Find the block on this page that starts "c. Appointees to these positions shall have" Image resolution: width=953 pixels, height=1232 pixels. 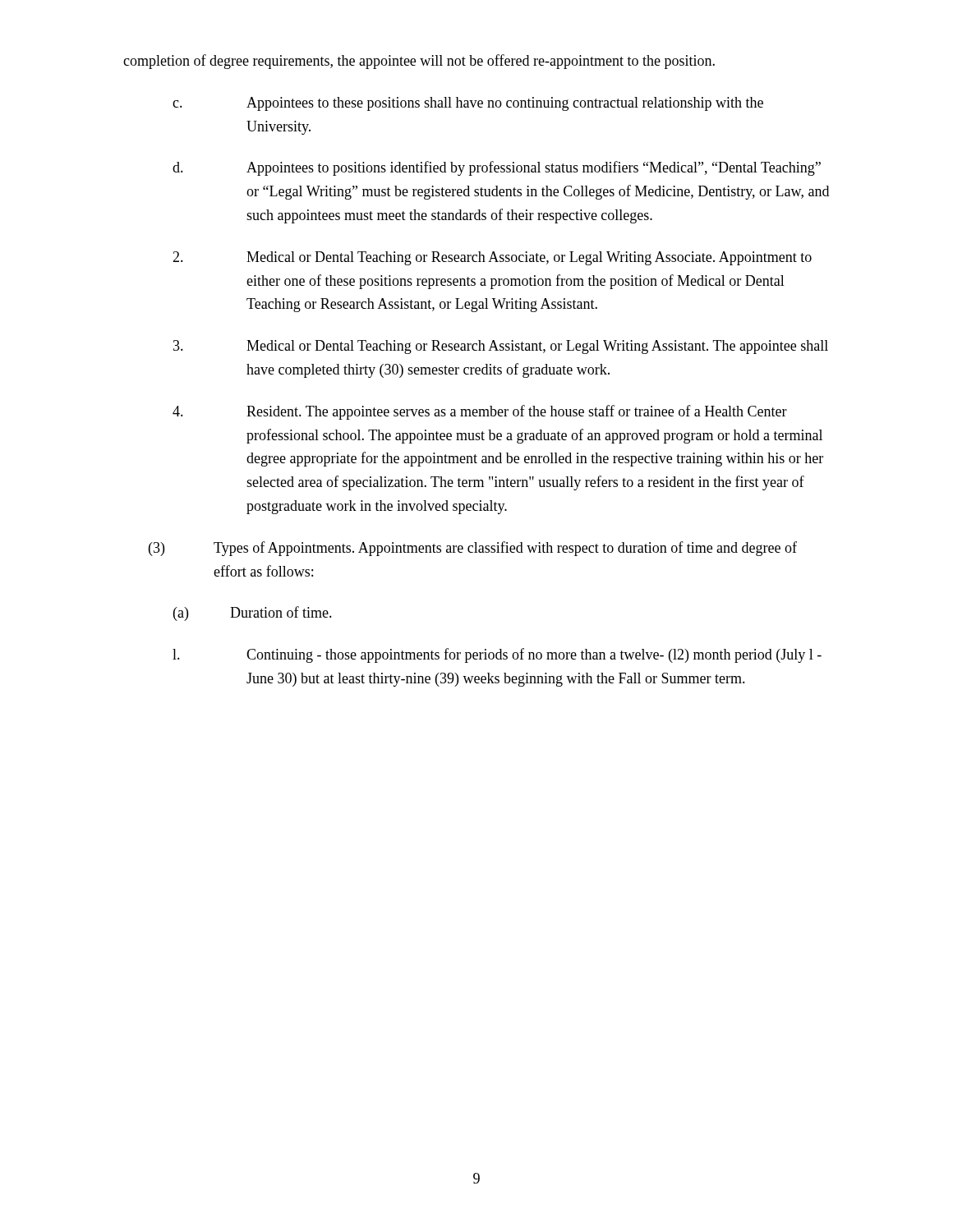(x=476, y=115)
